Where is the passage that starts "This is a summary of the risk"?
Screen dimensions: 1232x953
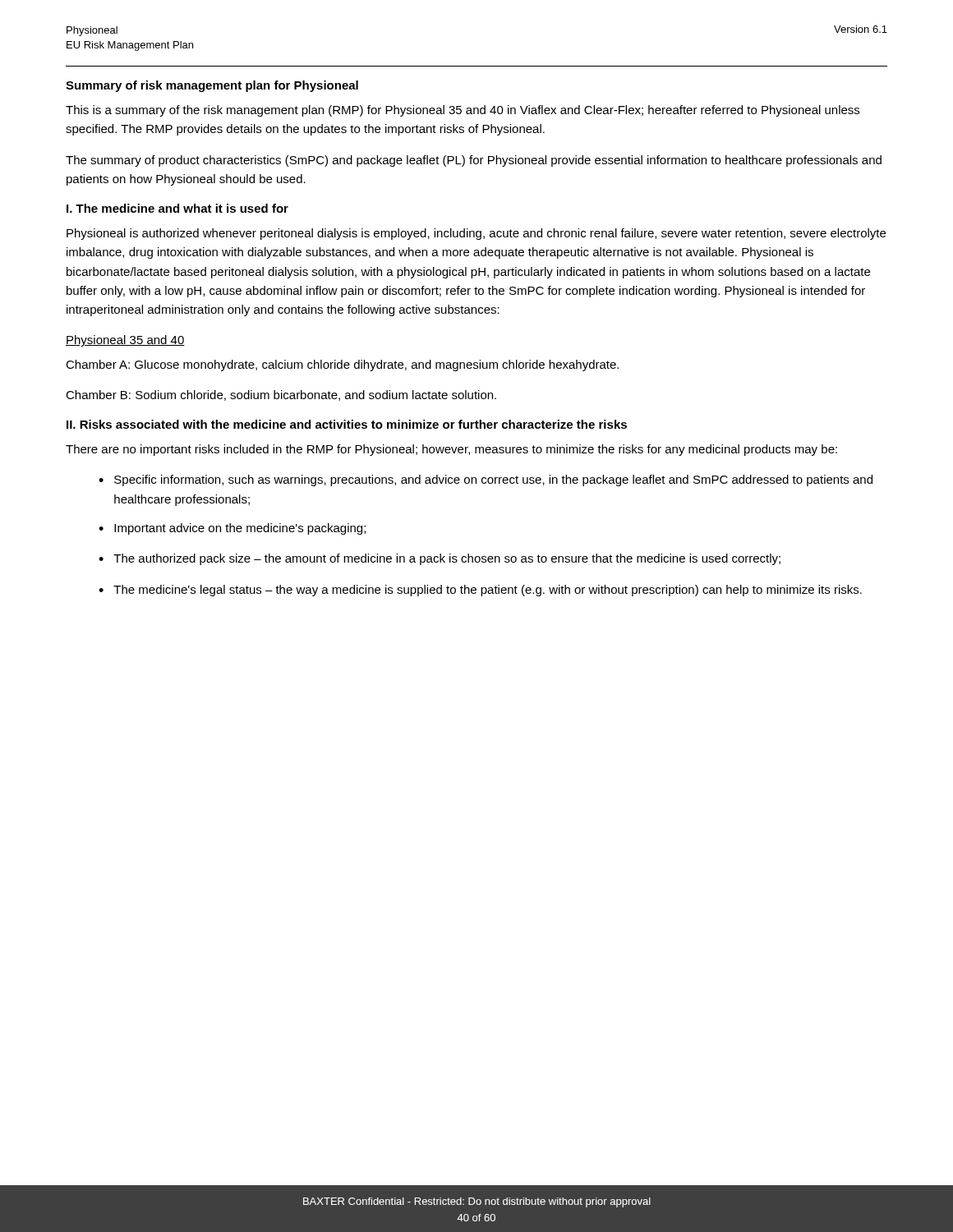coord(463,119)
